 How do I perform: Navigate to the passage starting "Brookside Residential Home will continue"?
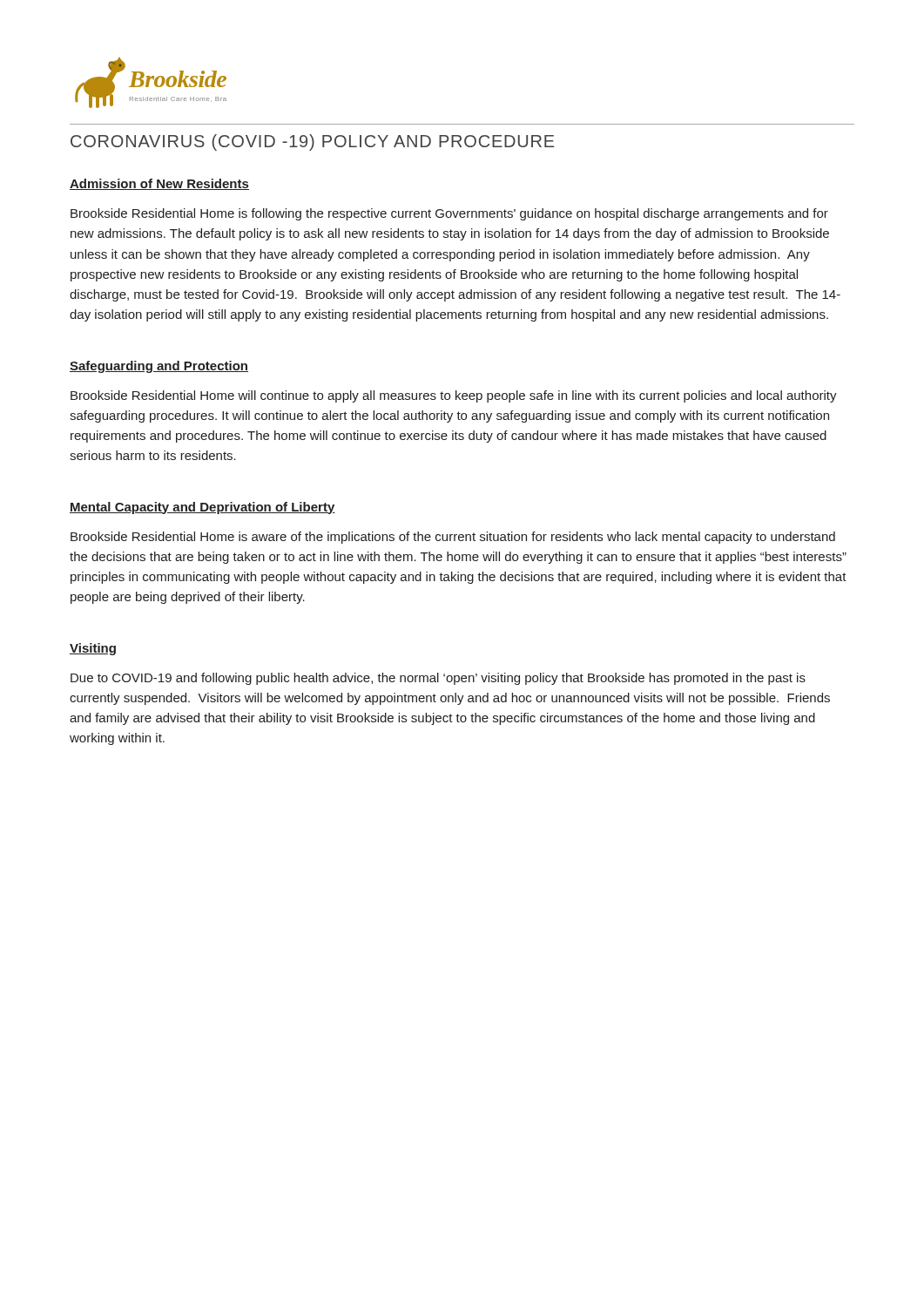coord(453,425)
